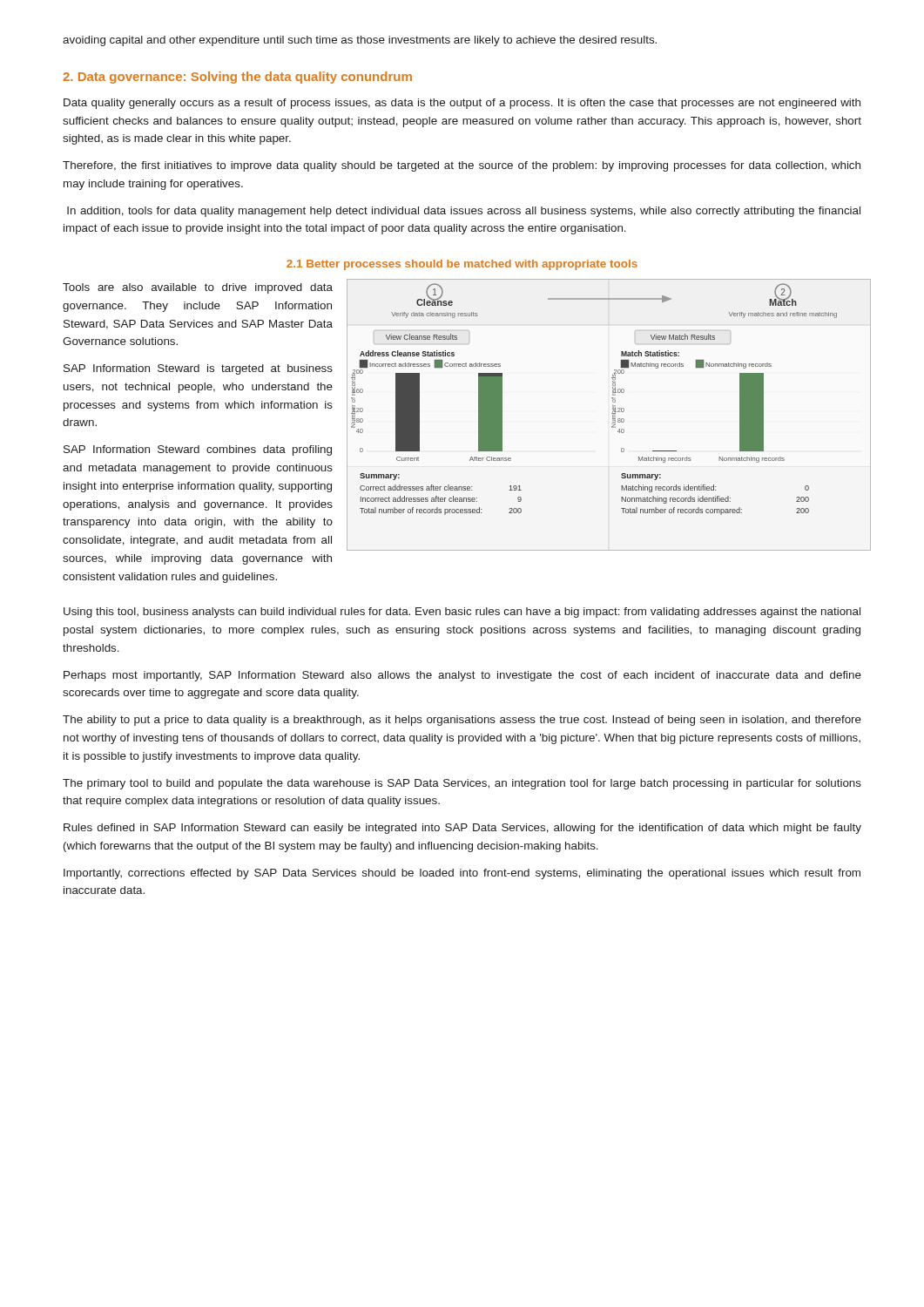Click on the text block with the text "Perhaps most importantly, SAP Information Steward also"
Viewport: 924px width, 1307px height.
[x=462, y=684]
